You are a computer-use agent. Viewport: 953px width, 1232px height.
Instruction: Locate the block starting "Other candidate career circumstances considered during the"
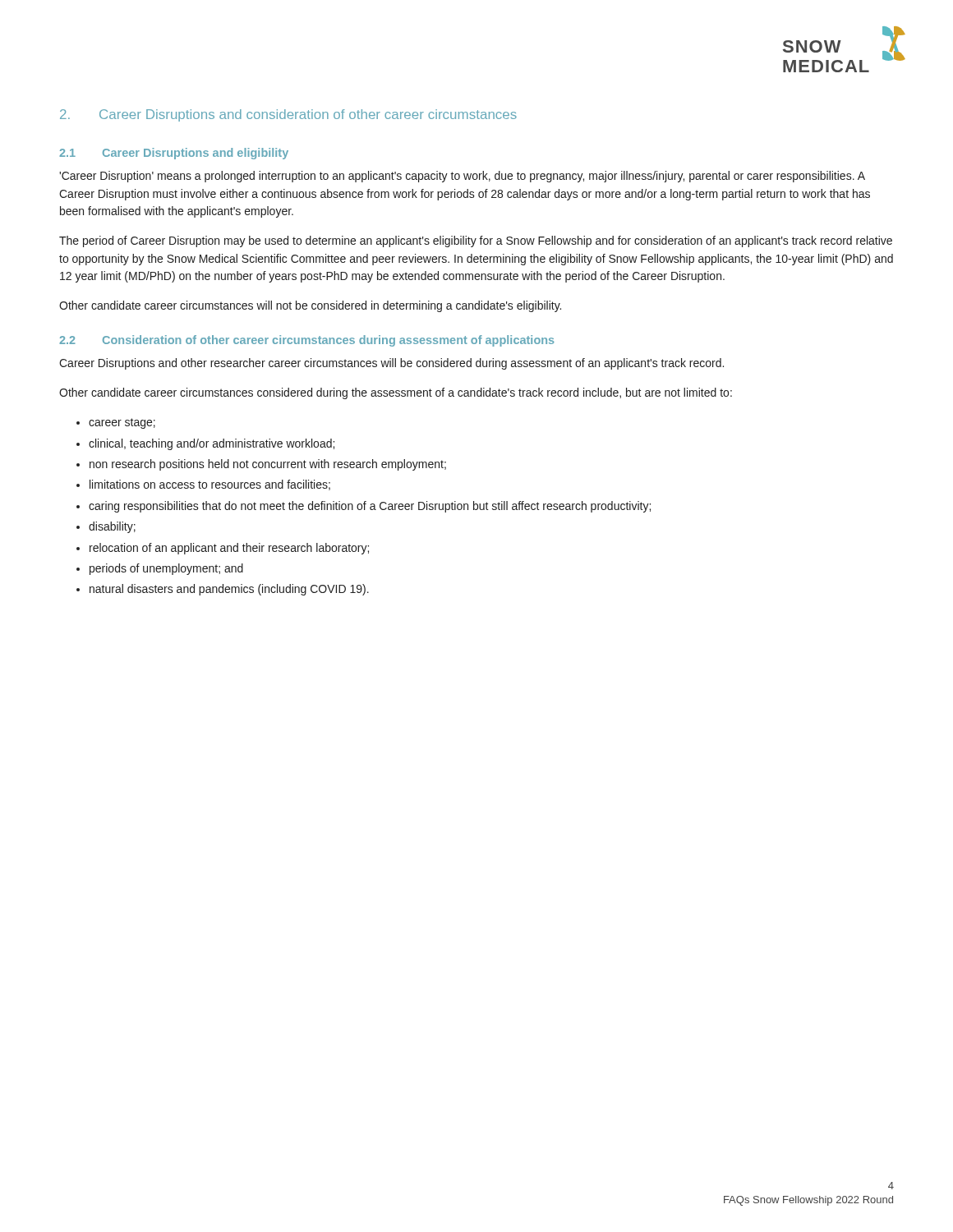[x=396, y=392]
